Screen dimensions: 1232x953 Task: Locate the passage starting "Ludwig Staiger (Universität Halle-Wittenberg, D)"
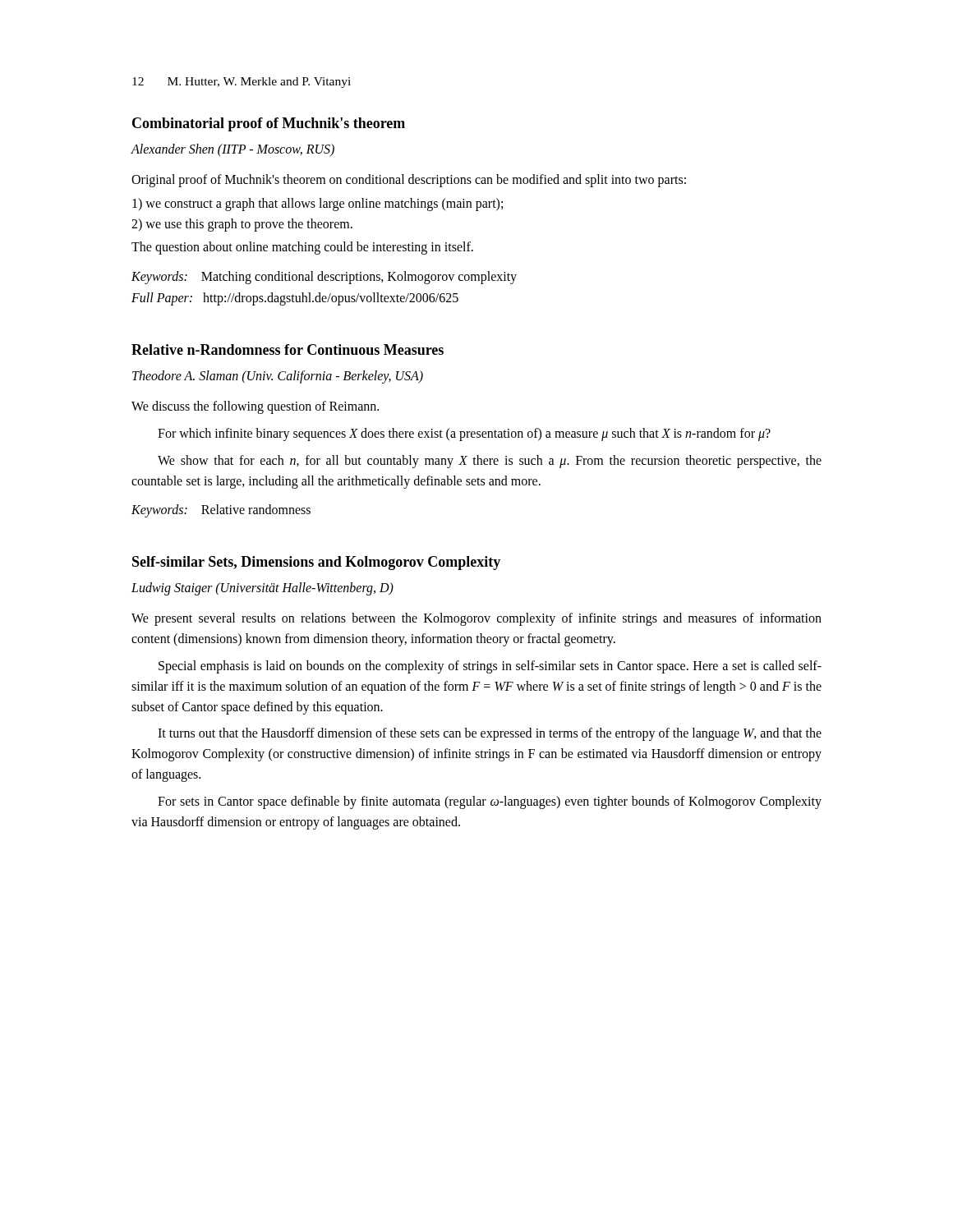(262, 588)
